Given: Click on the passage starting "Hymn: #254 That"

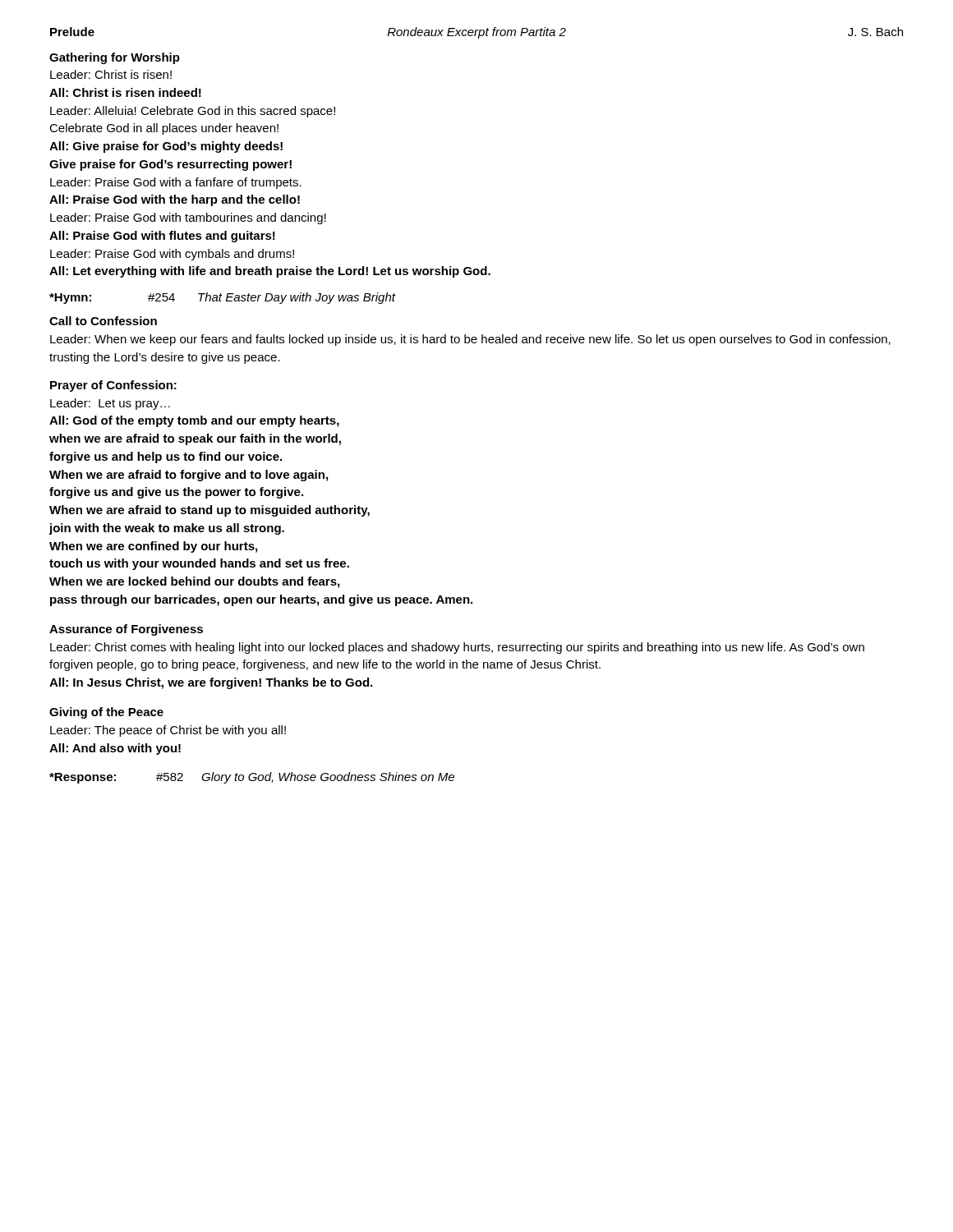Looking at the screenshot, I should click(x=222, y=297).
